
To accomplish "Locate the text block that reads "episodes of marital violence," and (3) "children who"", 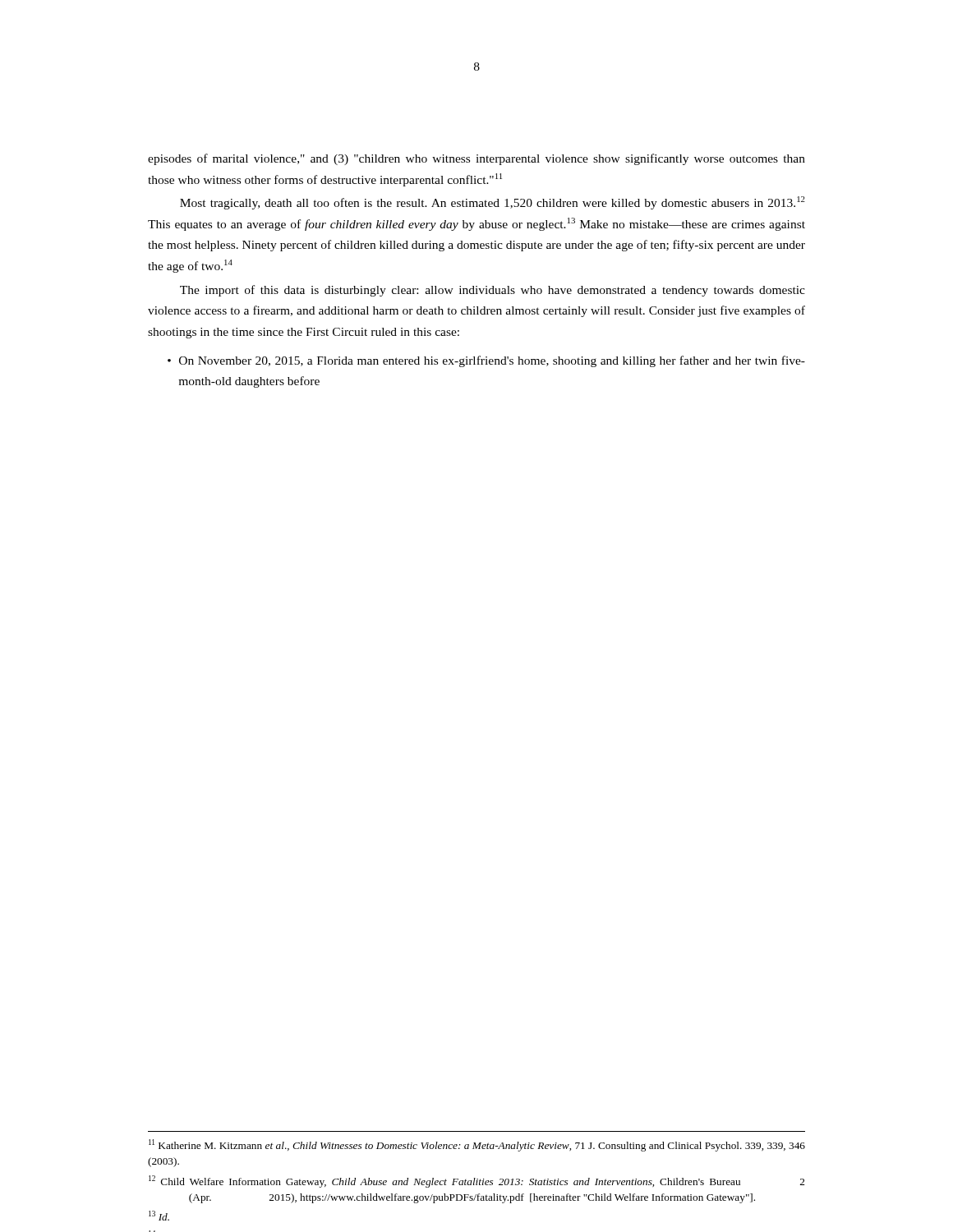I will point(476,169).
